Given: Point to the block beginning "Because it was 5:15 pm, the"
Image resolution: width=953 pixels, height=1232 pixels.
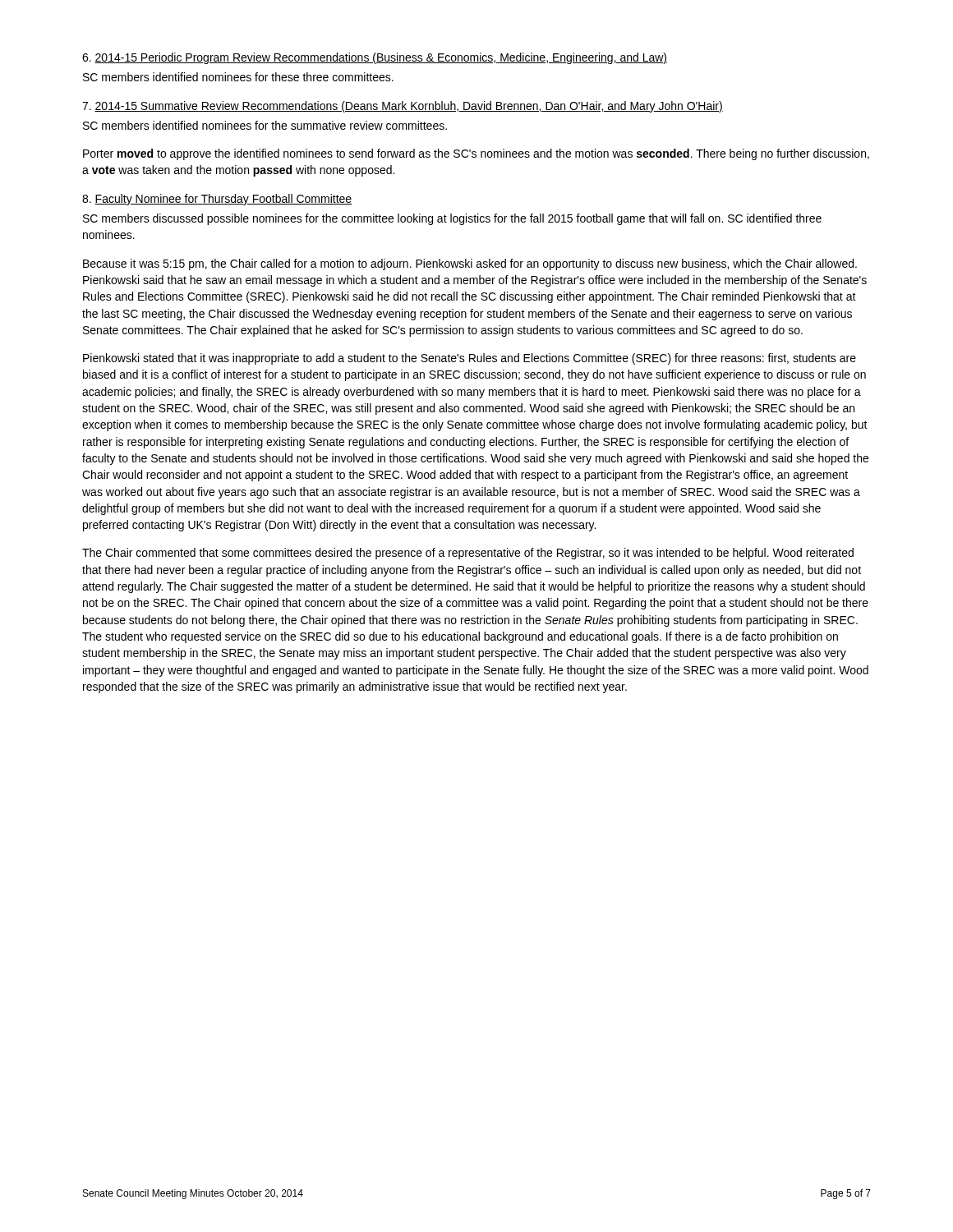Looking at the screenshot, I should click(476, 297).
